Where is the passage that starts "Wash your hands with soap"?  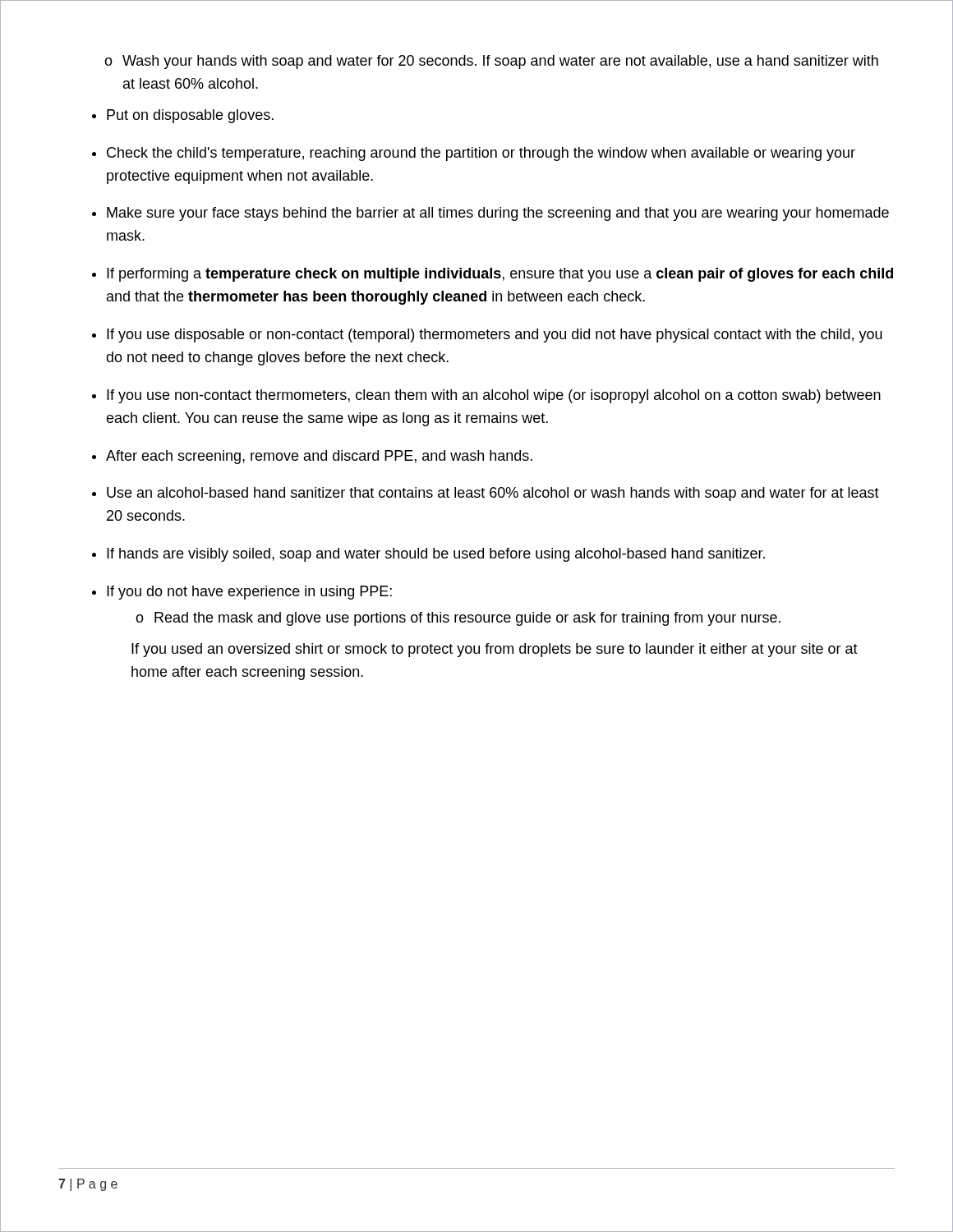click(501, 72)
